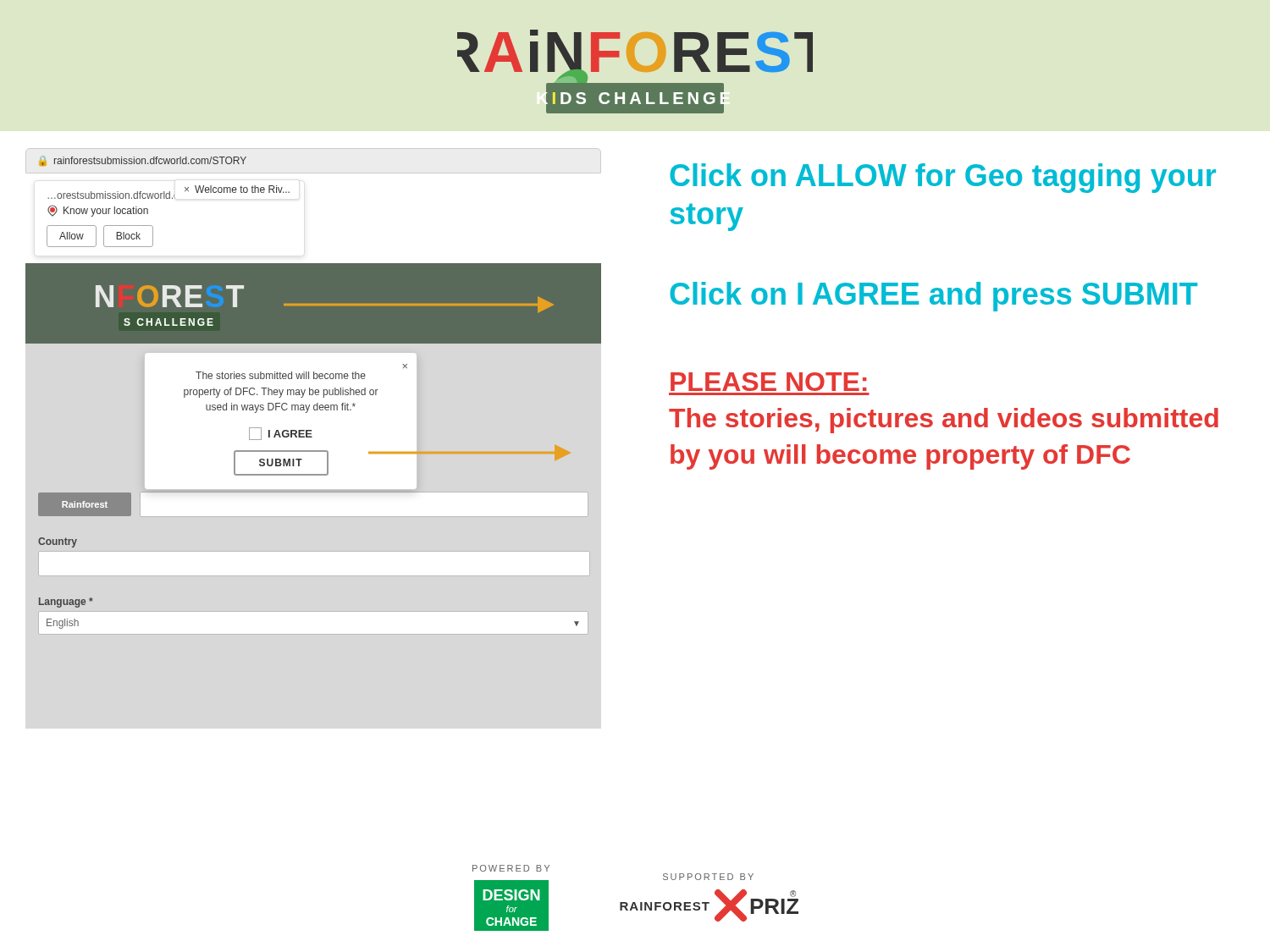The width and height of the screenshot is (1270, 952).
Task: Select the screenshot
Action: (x=313, y=495)
